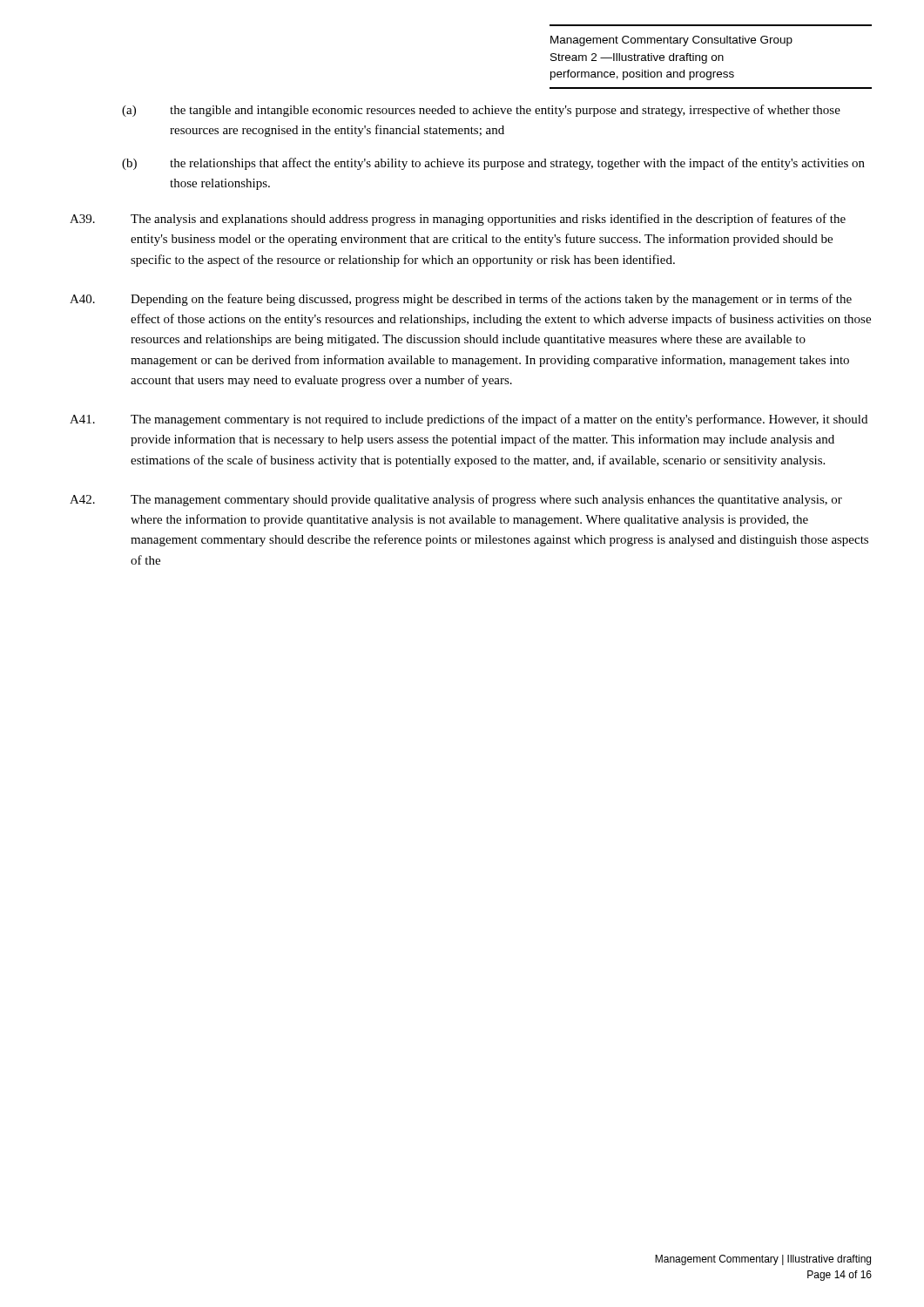The width and height of the screenshot is (924, 1307).
Task: Where is the passage that starts "A41. The management commentary is not required"?
Action: pyautogui.click(x=471, y=440)
